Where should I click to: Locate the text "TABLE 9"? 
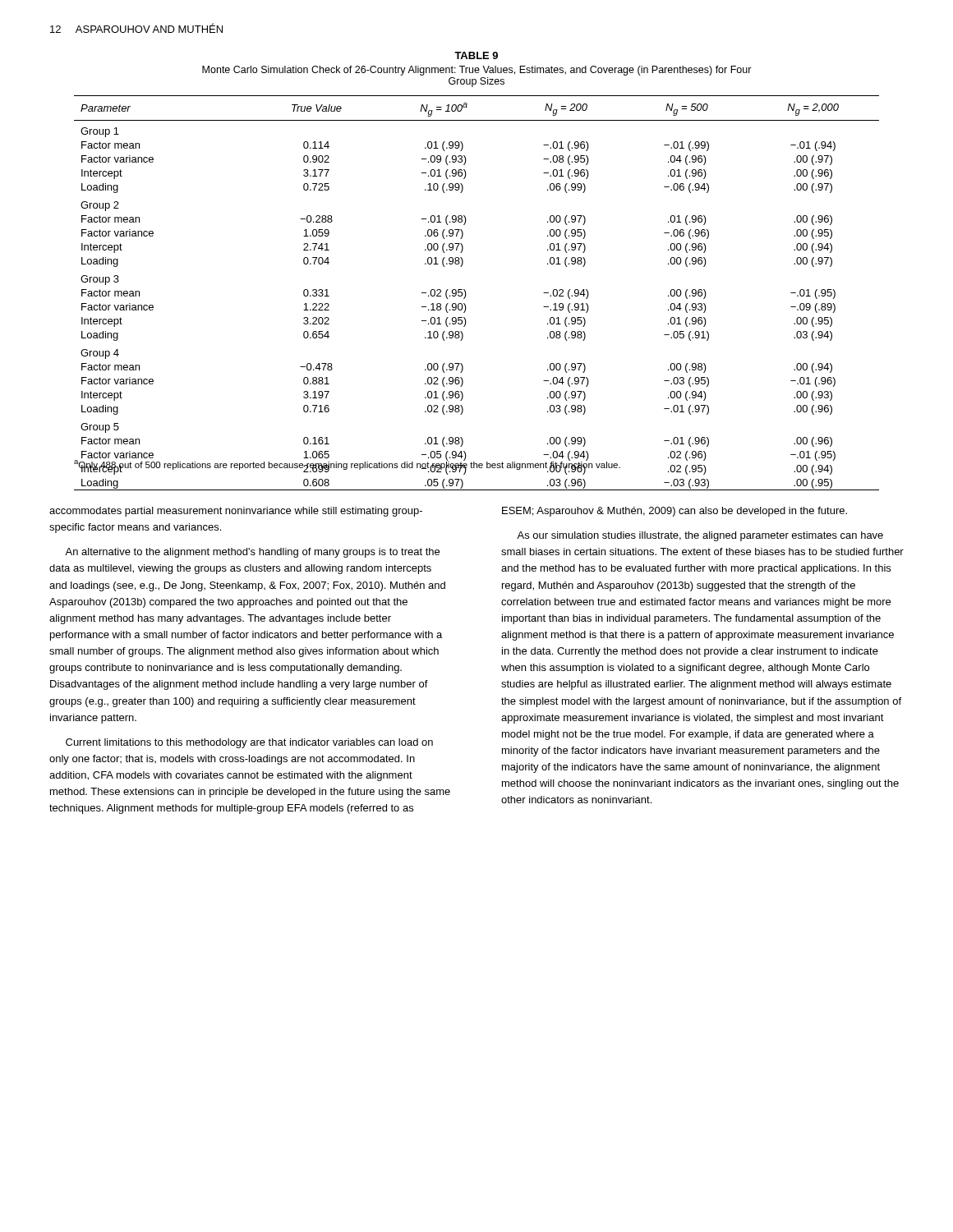tap(476, 55)
